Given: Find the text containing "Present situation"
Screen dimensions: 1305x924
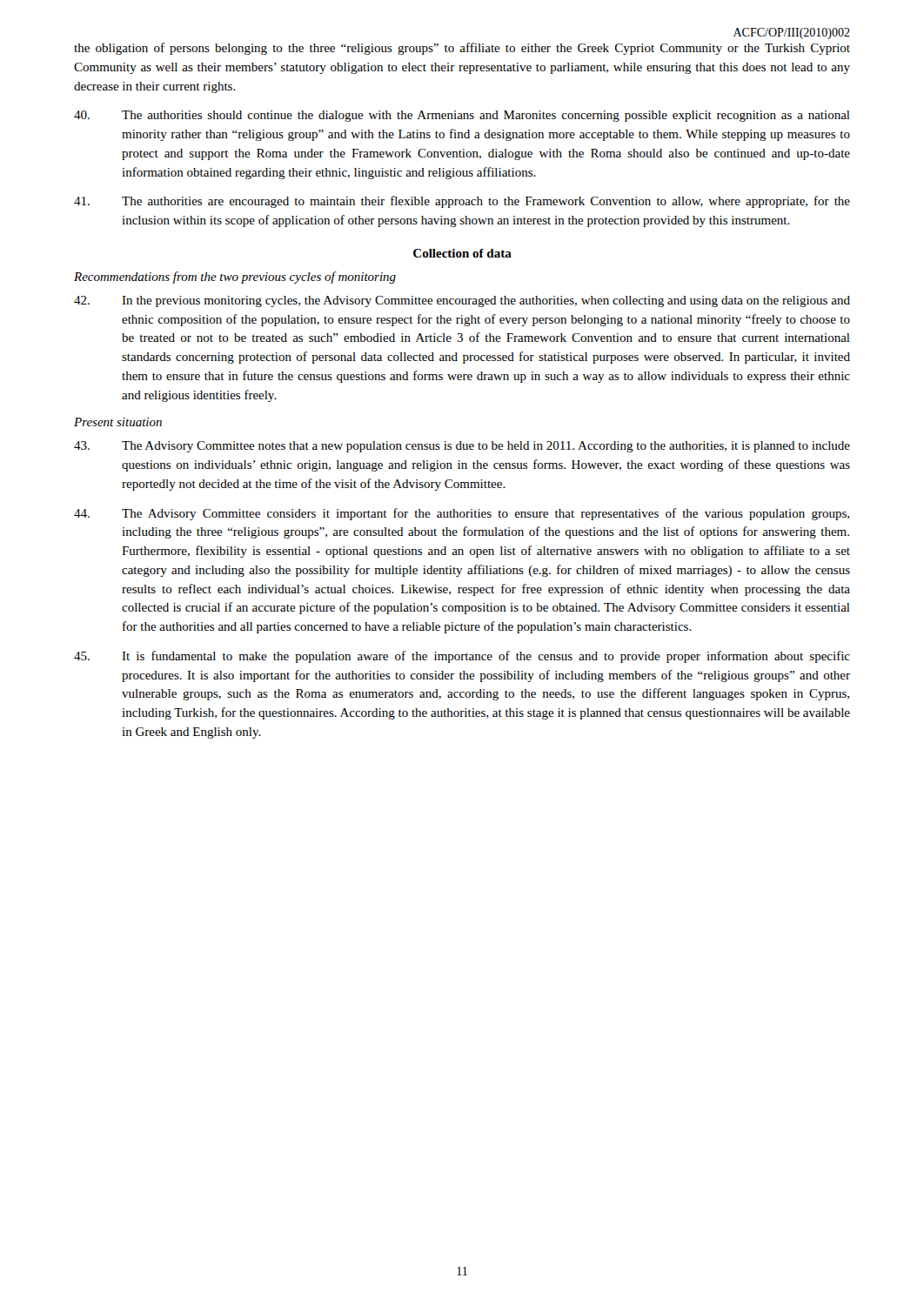Looking at the screenshot, I should 118,422.
